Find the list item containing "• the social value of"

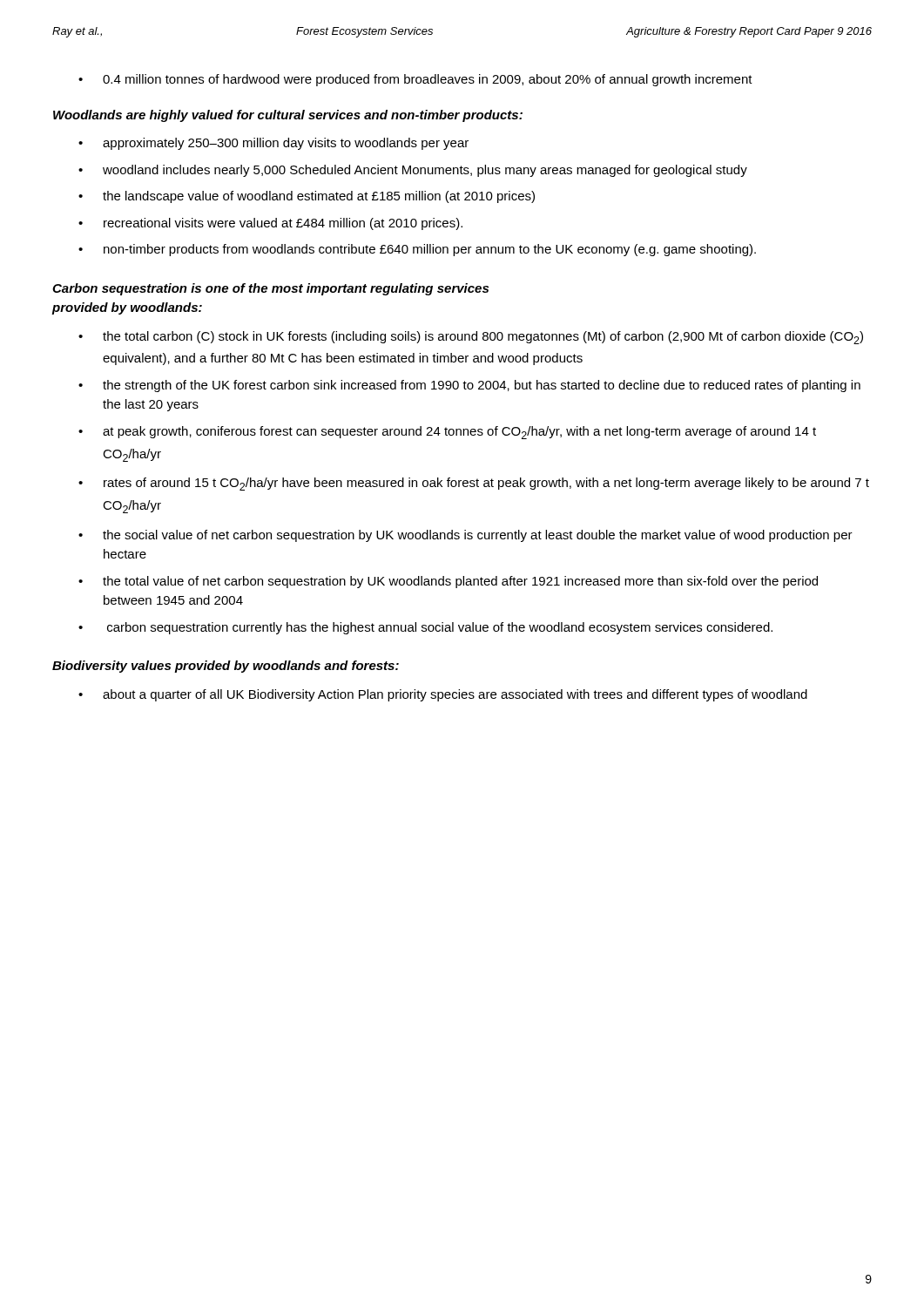tap(475, 545)
